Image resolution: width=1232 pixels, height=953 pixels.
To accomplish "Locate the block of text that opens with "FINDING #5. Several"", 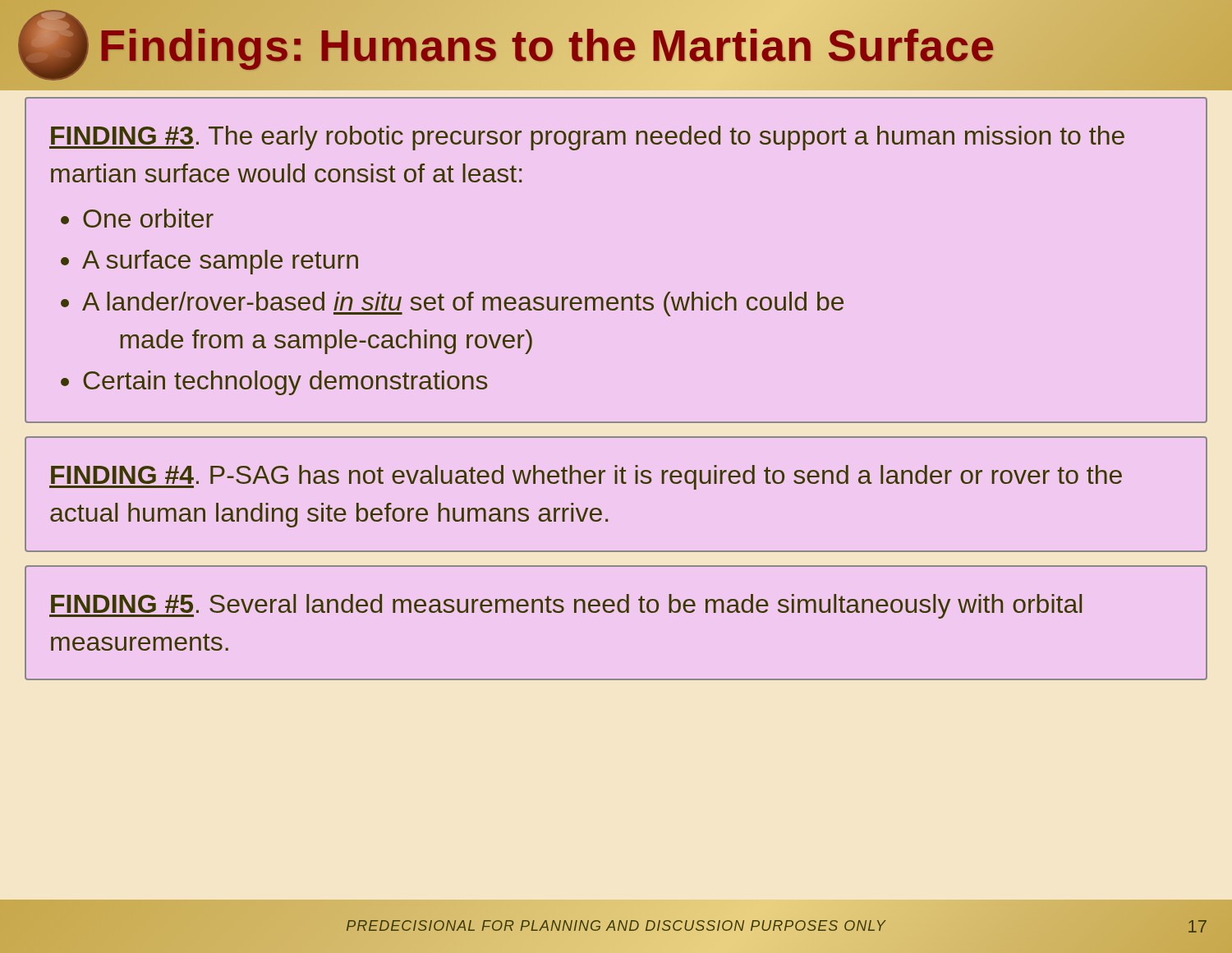I will coord(566,622).
